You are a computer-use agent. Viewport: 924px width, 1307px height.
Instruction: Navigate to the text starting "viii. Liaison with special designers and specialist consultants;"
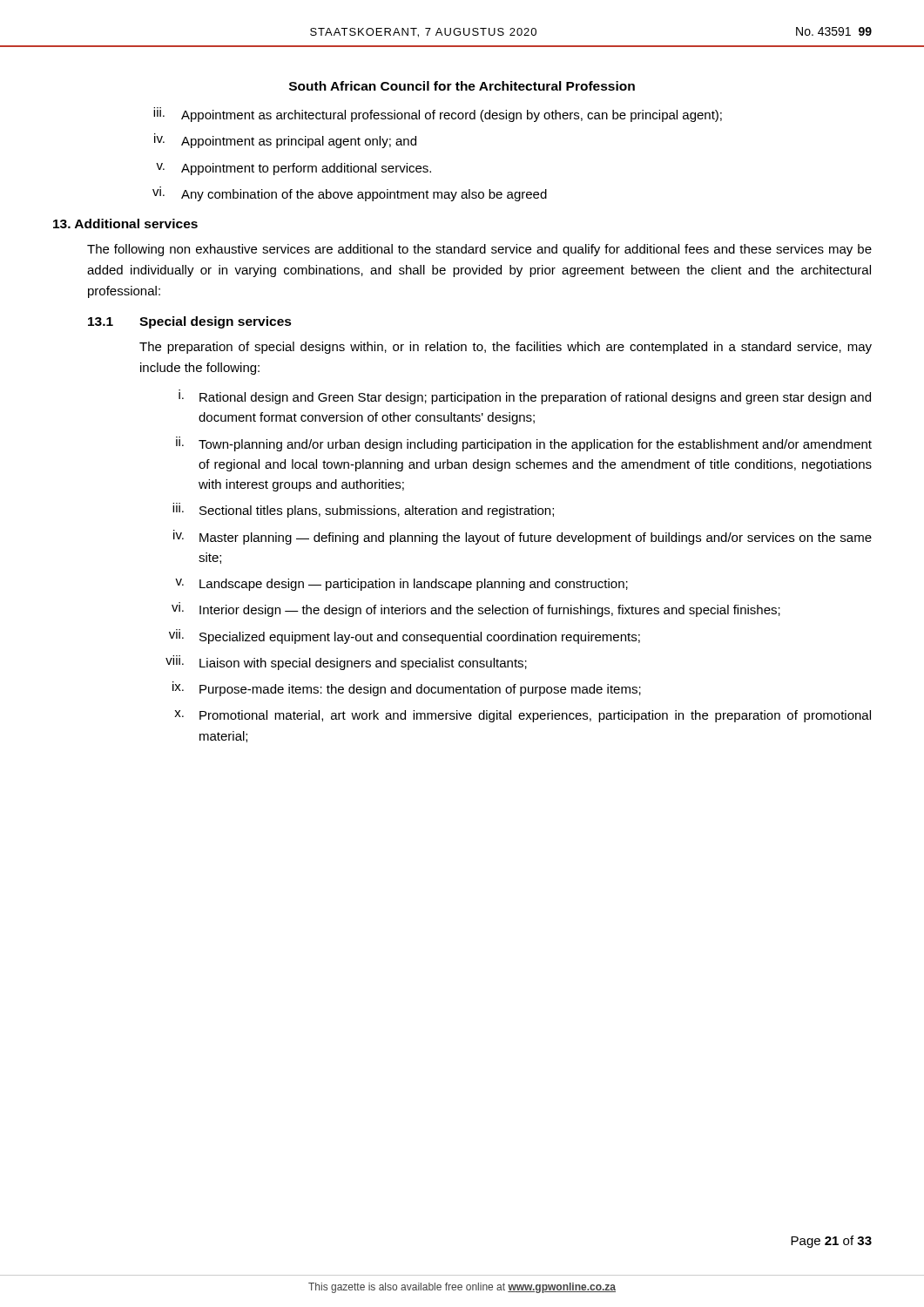506,663
